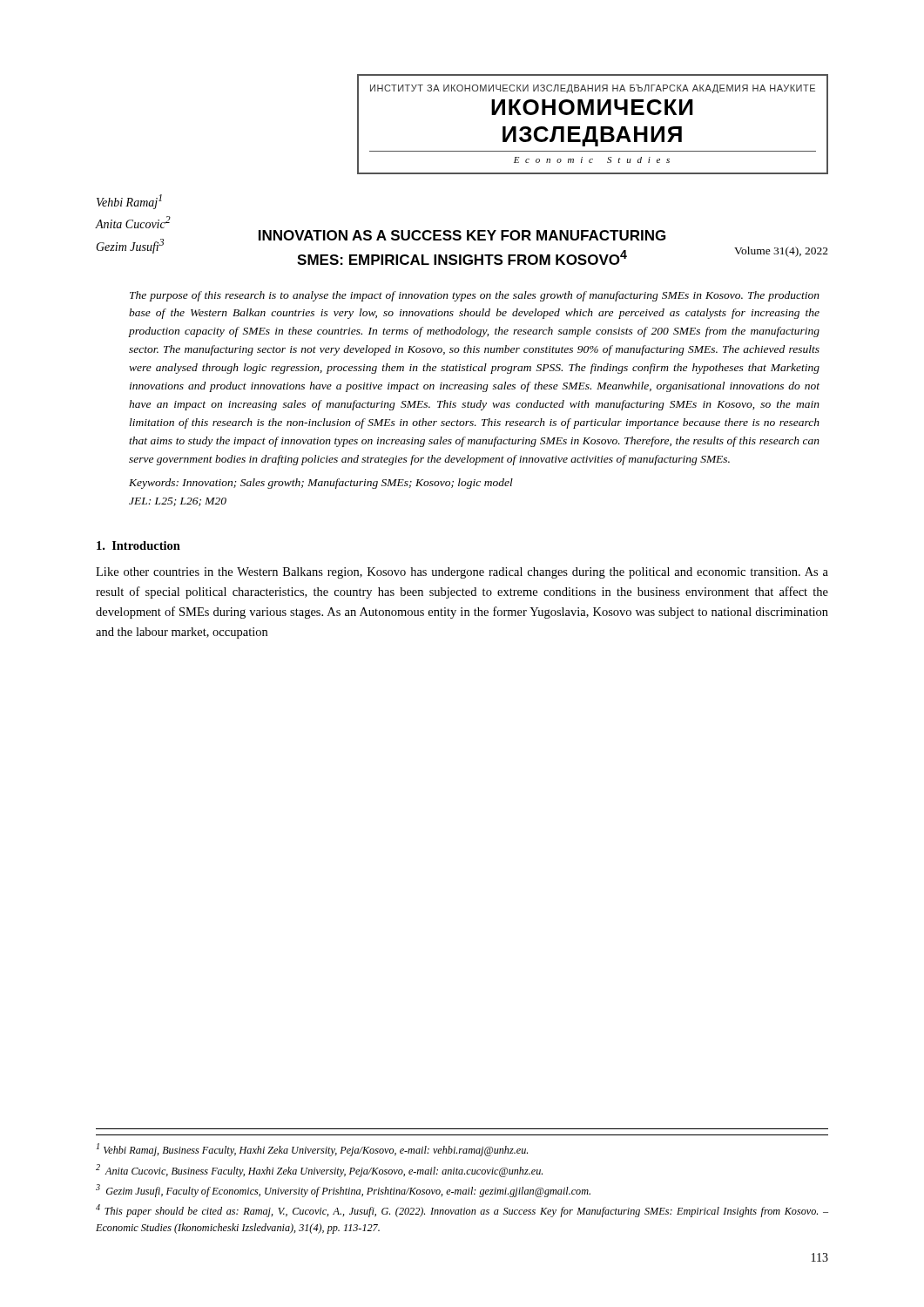This screenshot has height=1307, width=924.
Task: Locate the block of text that opens with "1 Vehbi Ramaj, Business Faculty, Haxhi Zeka"
Action: pyautogui.click(x=462, y=1188)
